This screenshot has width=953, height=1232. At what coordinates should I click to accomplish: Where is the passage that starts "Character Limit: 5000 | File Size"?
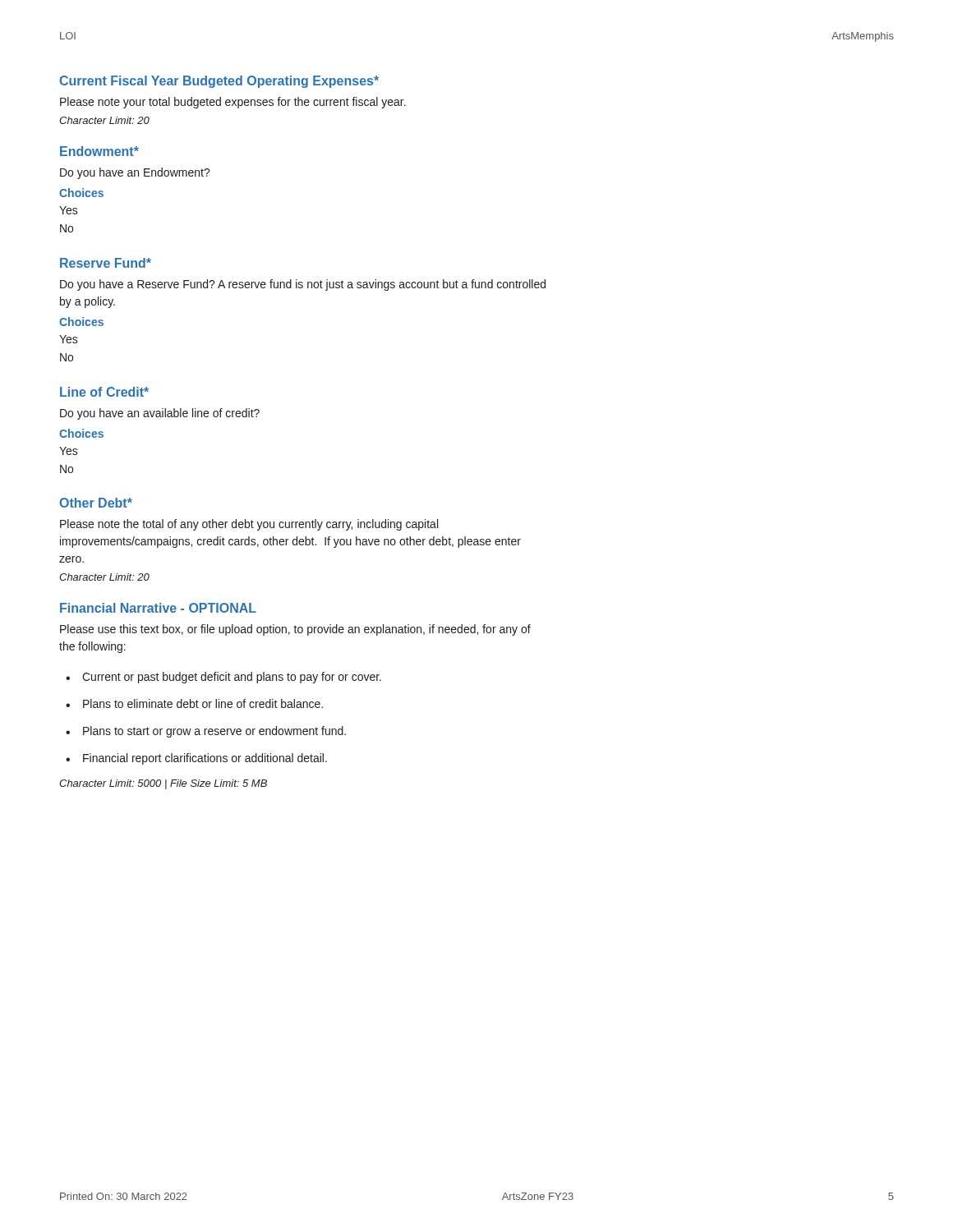pos(163,783)
